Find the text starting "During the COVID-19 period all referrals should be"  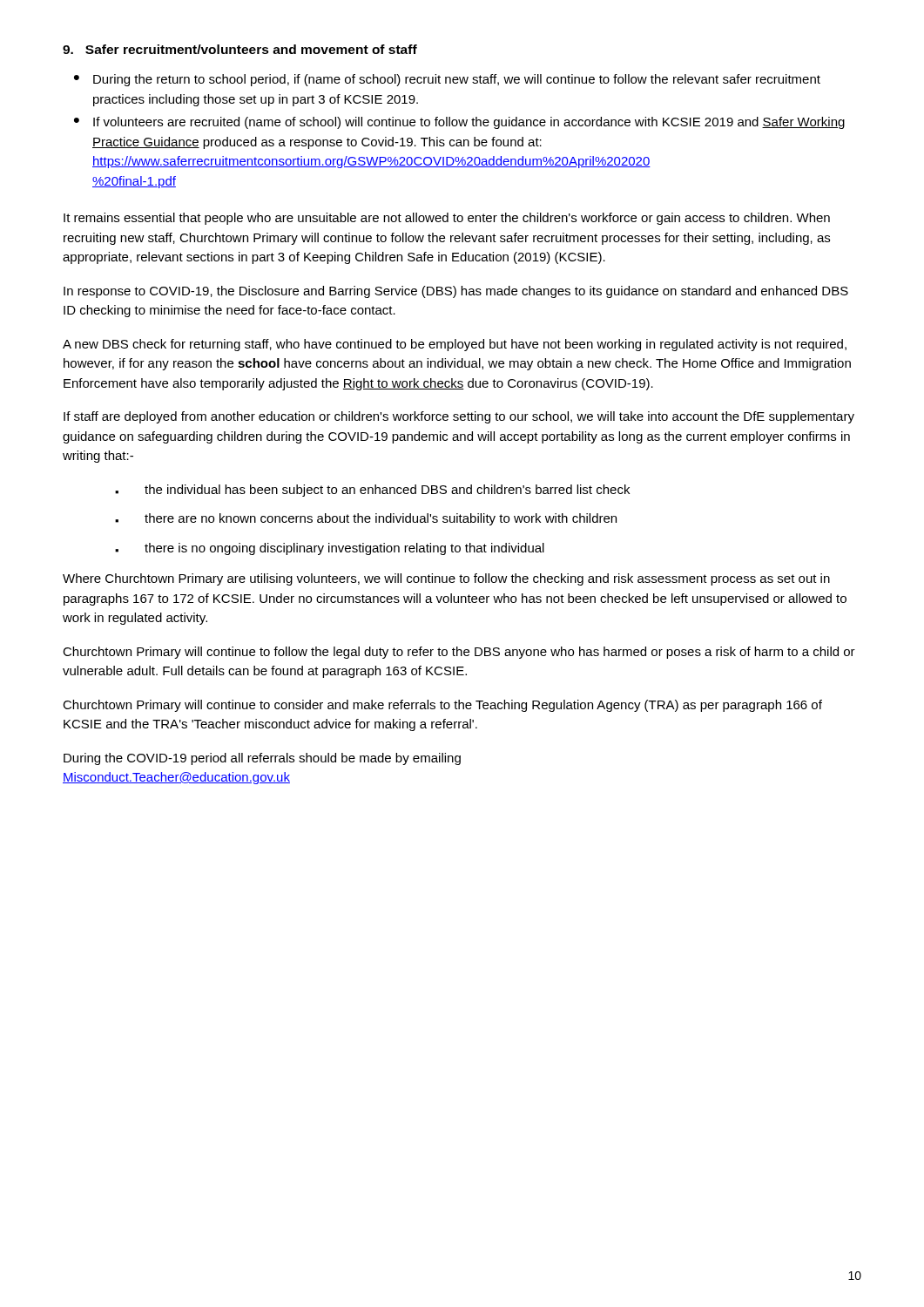(x=262, y=767)
